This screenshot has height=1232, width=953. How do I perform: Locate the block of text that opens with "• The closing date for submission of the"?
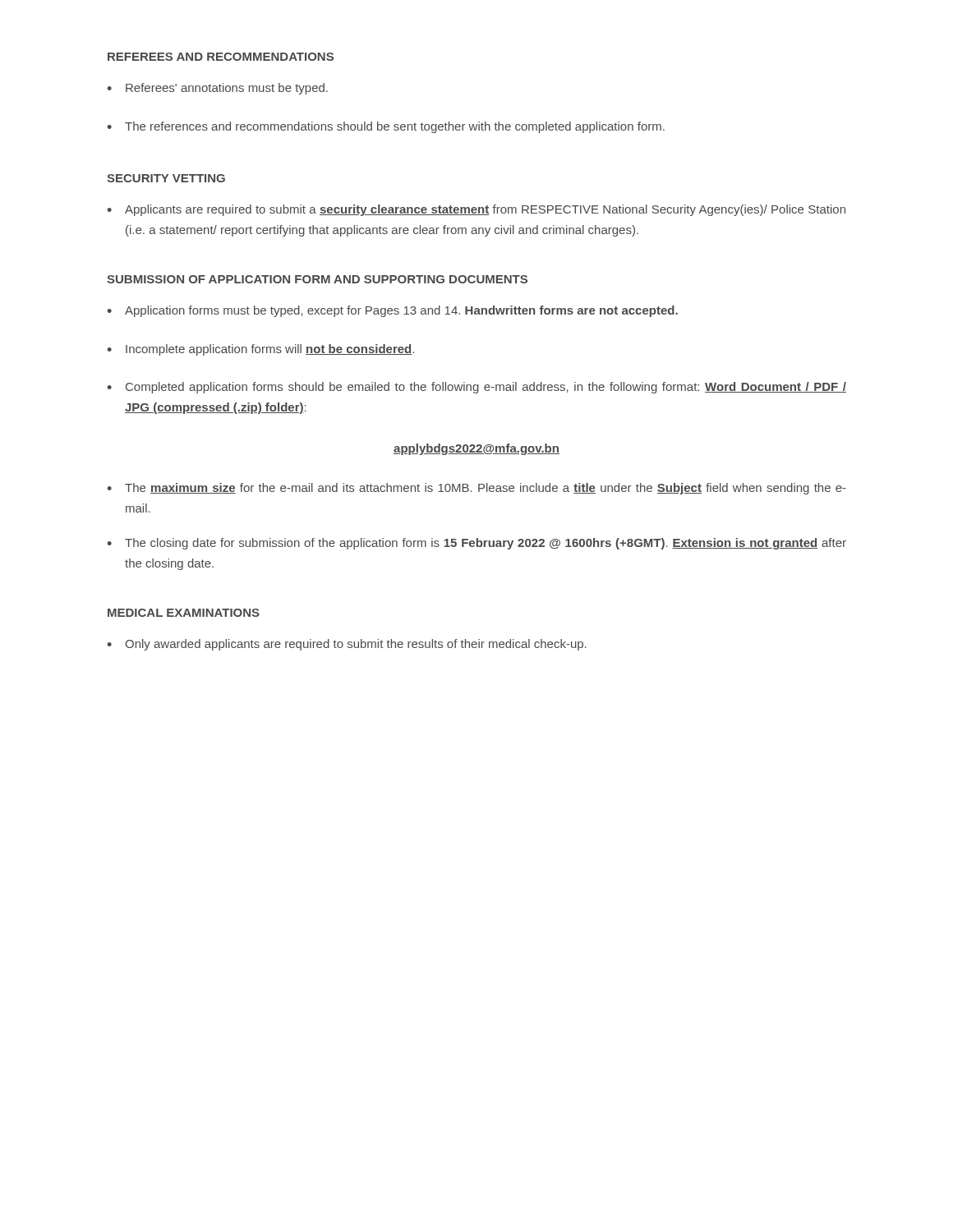(x=476, y=554)
